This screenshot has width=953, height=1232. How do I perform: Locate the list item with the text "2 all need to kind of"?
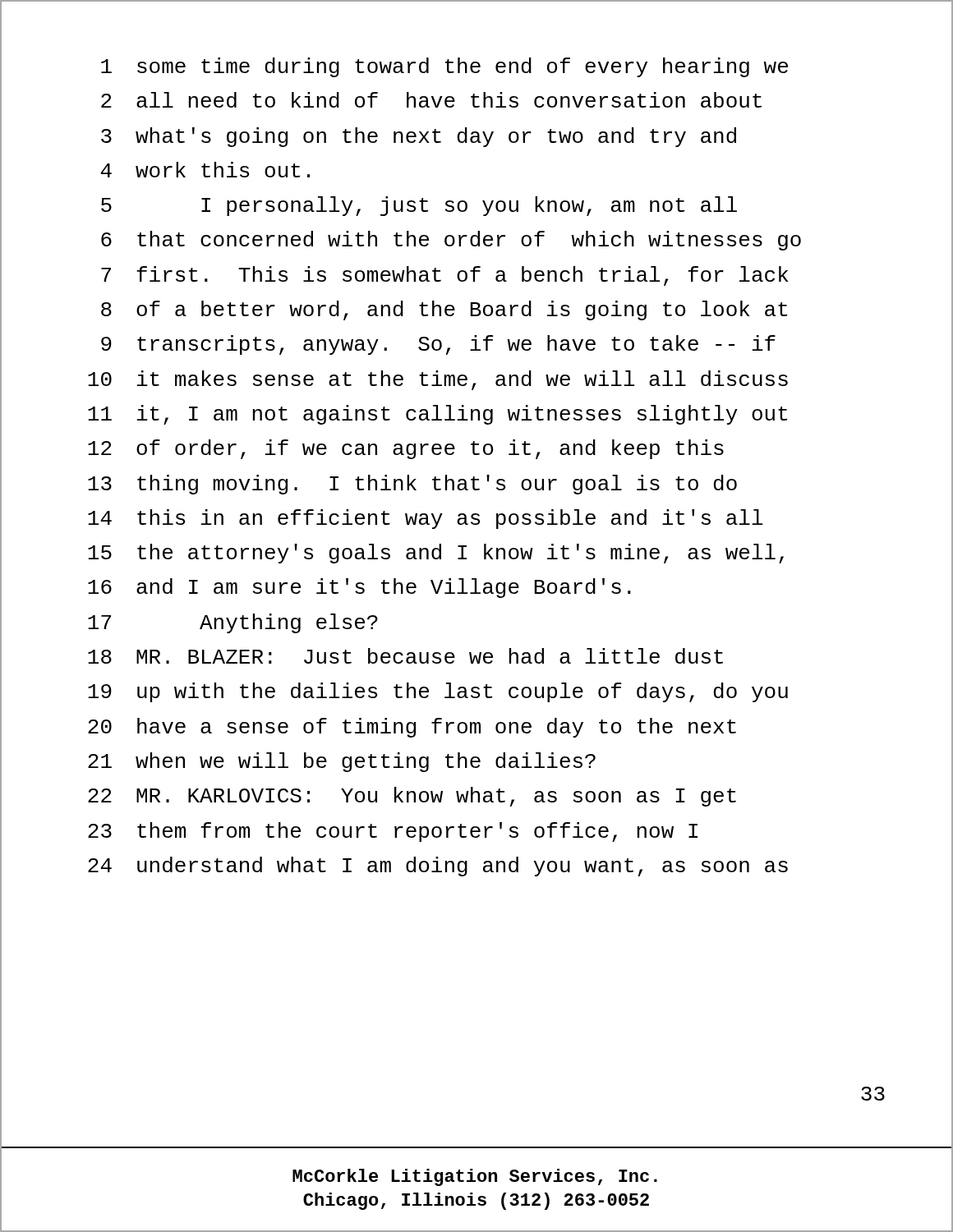pyautogui.click(x=476, y=102)
